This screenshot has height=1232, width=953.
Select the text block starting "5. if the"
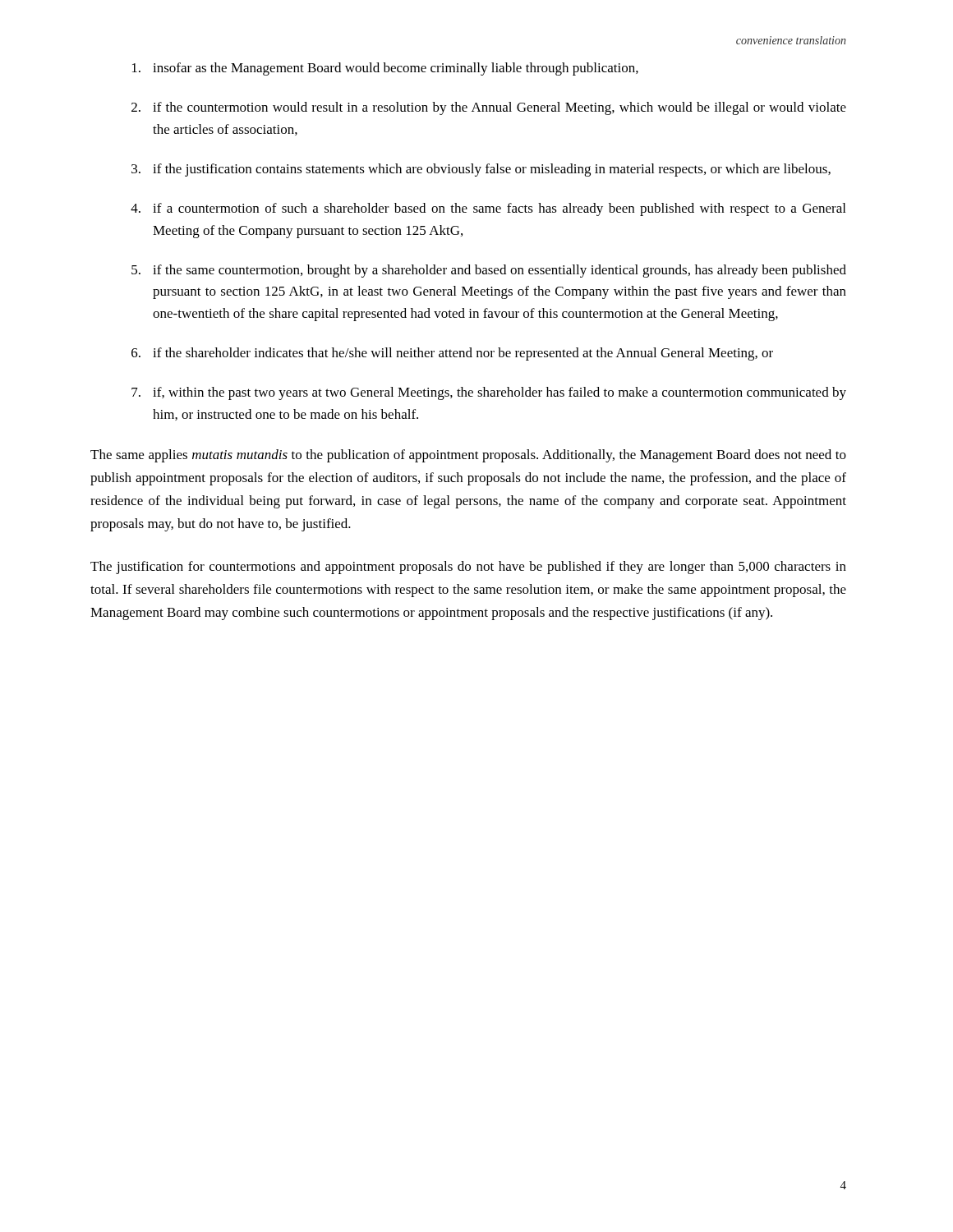(x=468, y=292)
